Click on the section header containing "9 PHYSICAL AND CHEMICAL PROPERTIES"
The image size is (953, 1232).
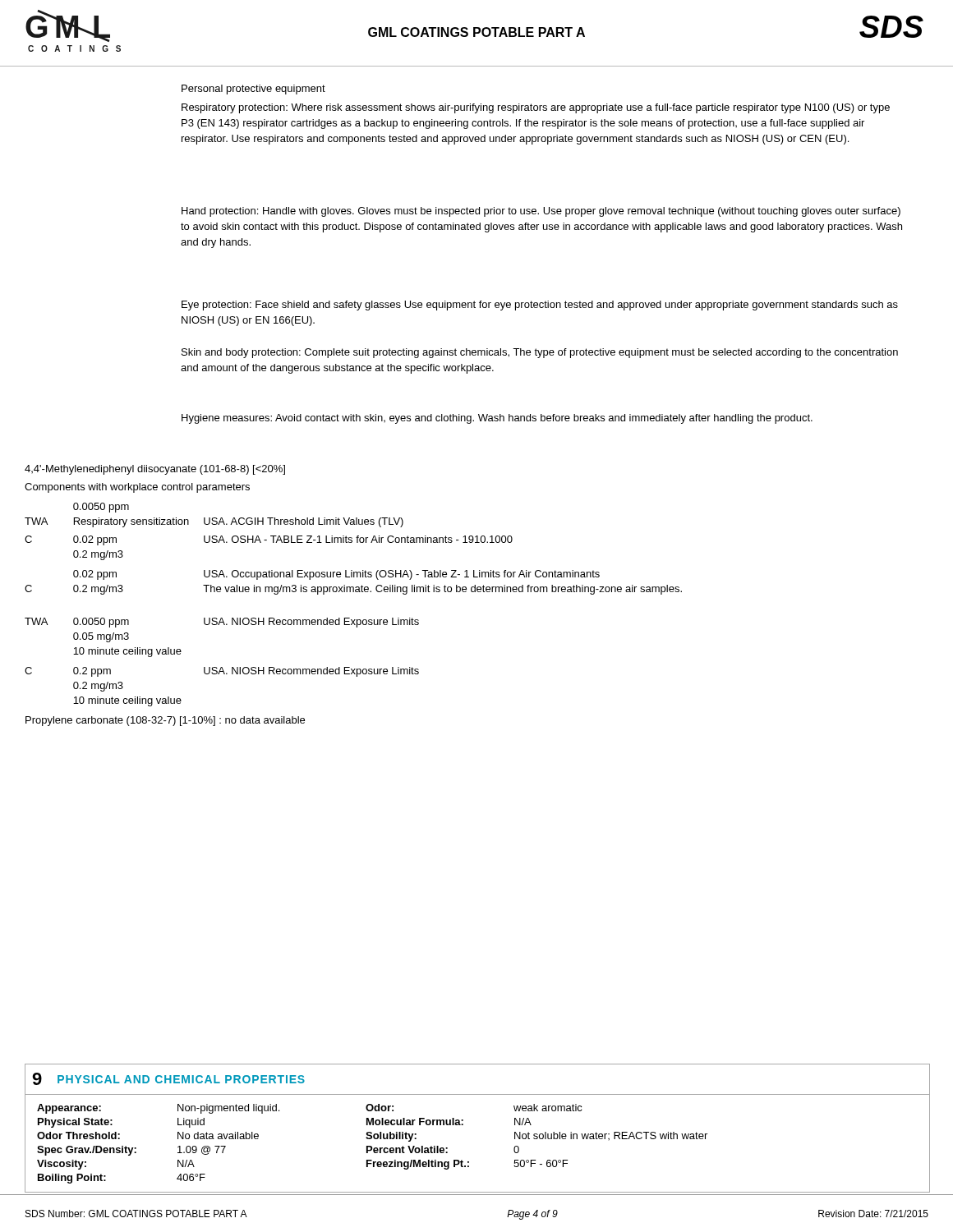click(x=169, y=1079)
